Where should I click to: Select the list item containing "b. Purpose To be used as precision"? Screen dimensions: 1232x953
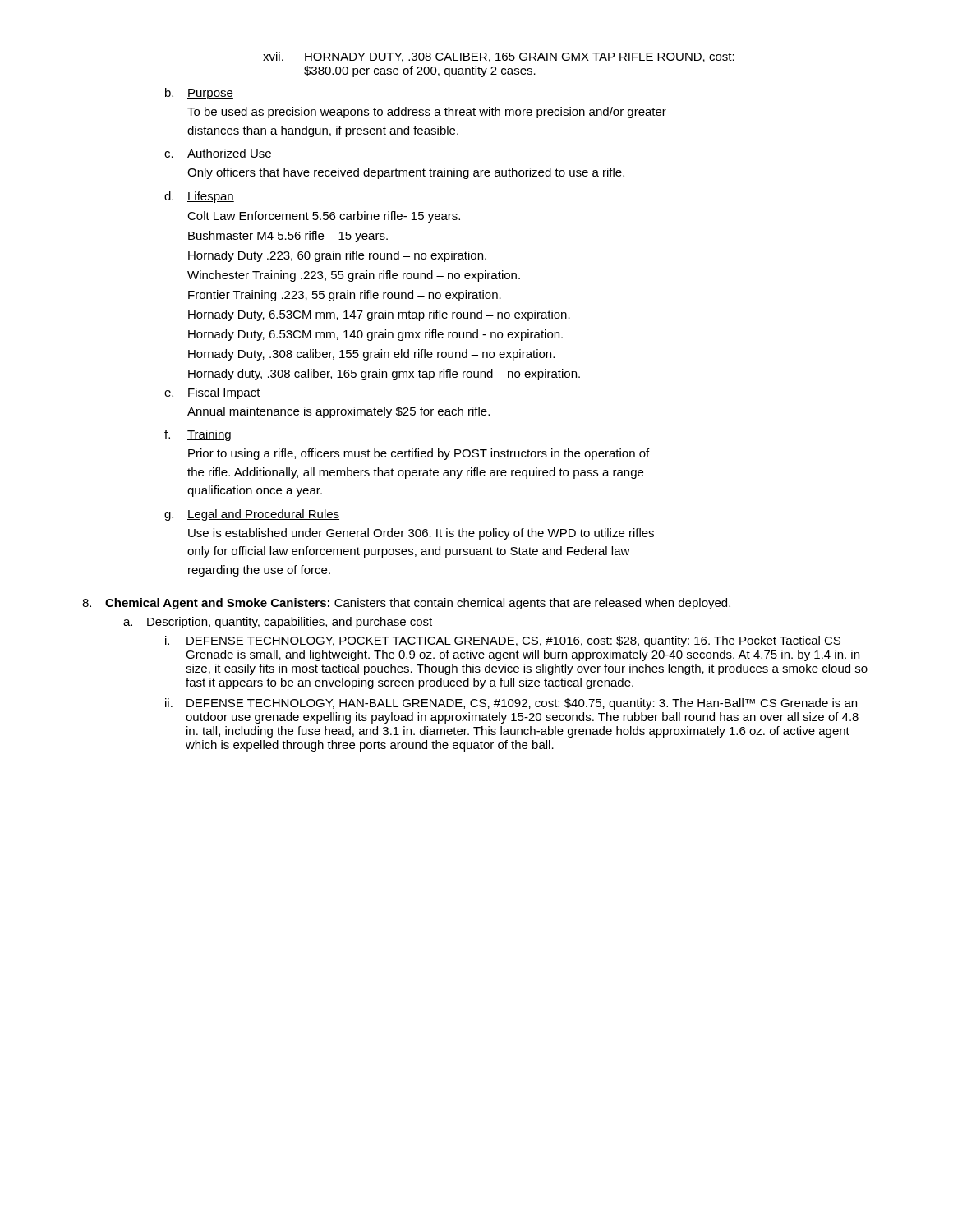(x=476, y=112)
